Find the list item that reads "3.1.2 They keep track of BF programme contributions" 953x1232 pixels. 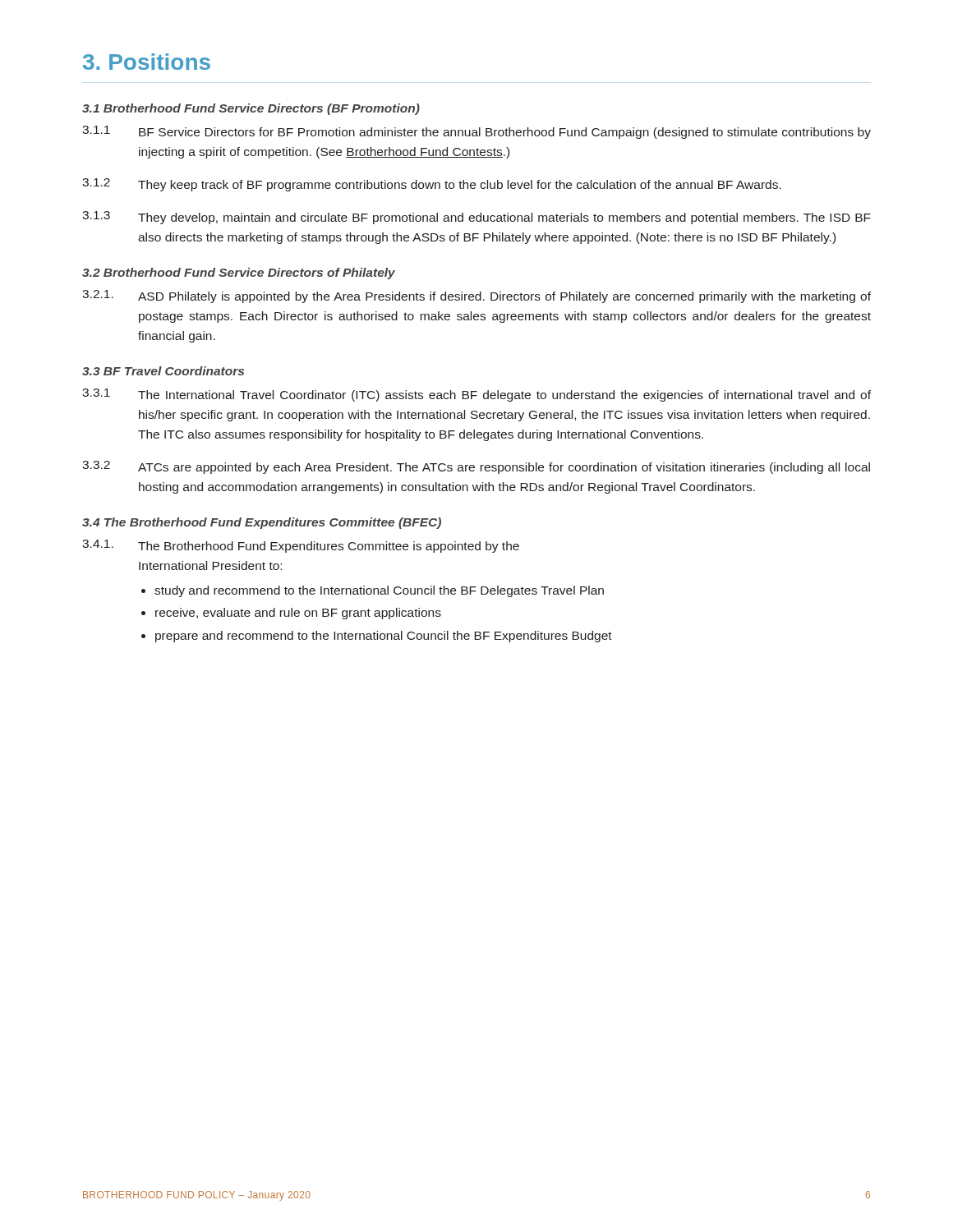[476, 185]
